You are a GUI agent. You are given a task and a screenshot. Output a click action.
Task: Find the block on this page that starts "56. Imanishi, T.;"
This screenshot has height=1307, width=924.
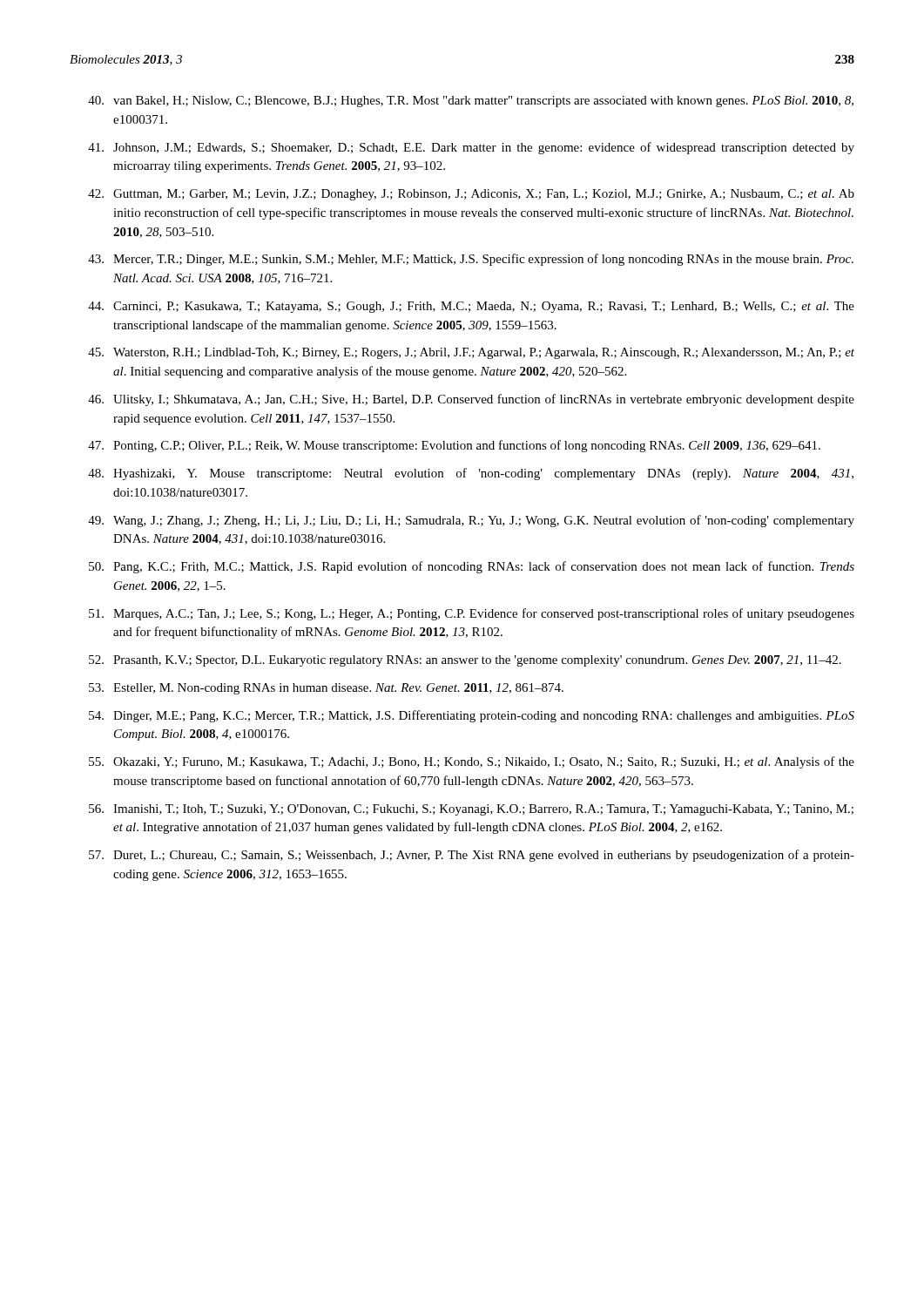coord(462,818)
